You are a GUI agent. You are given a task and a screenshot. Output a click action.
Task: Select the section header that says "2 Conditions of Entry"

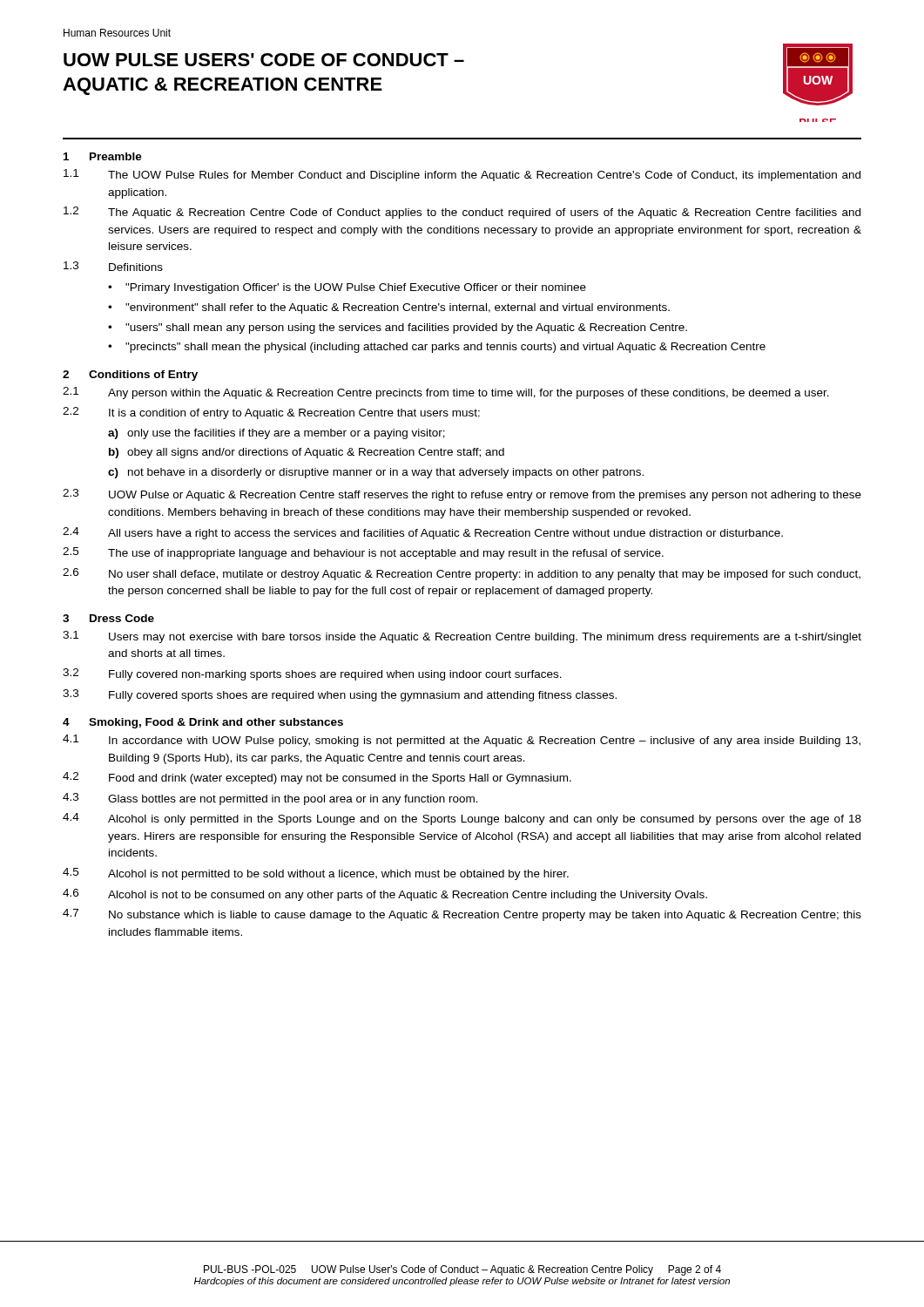point(130,374)
